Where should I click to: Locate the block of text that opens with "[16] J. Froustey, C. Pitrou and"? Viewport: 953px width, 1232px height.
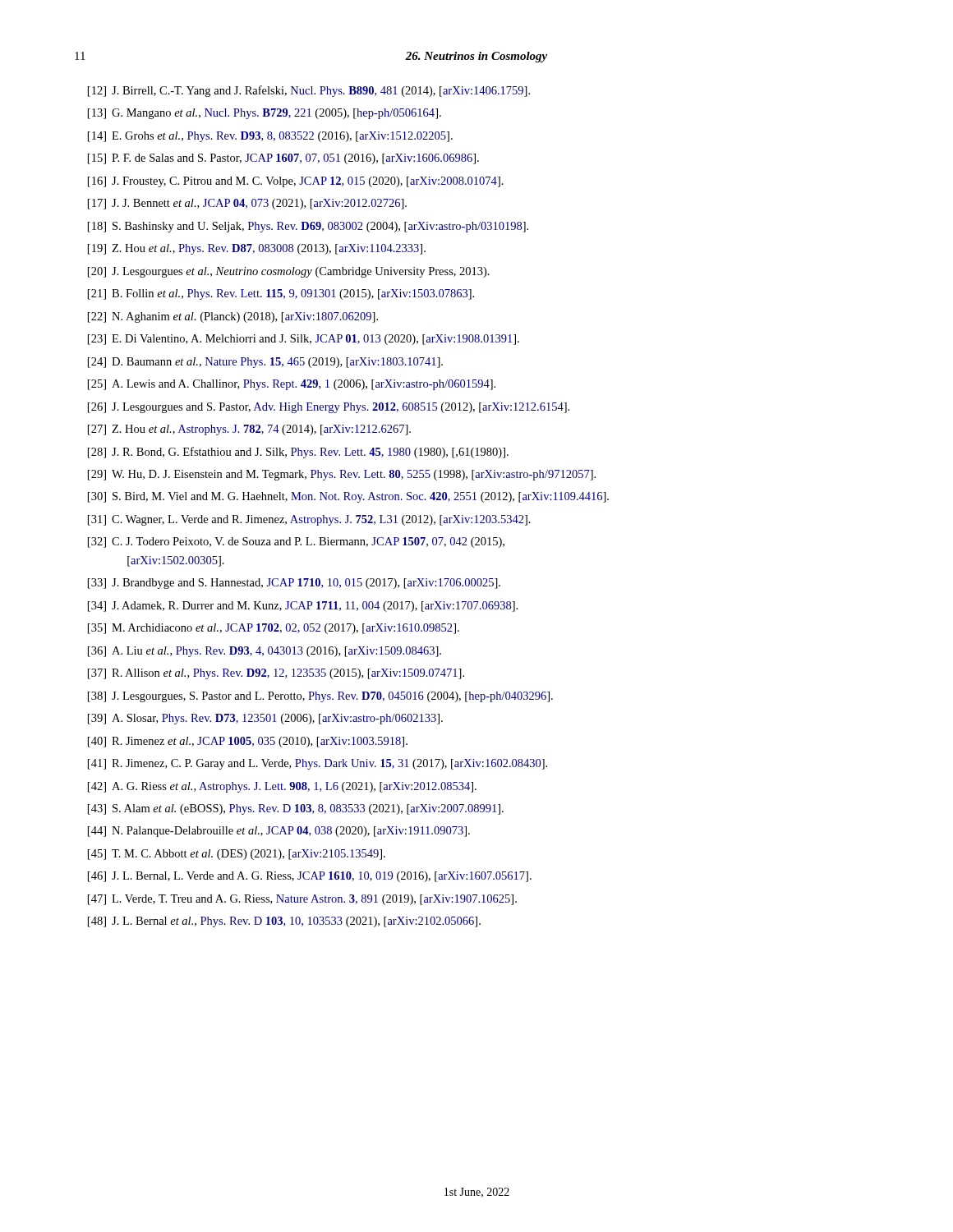tap(476, 181)
